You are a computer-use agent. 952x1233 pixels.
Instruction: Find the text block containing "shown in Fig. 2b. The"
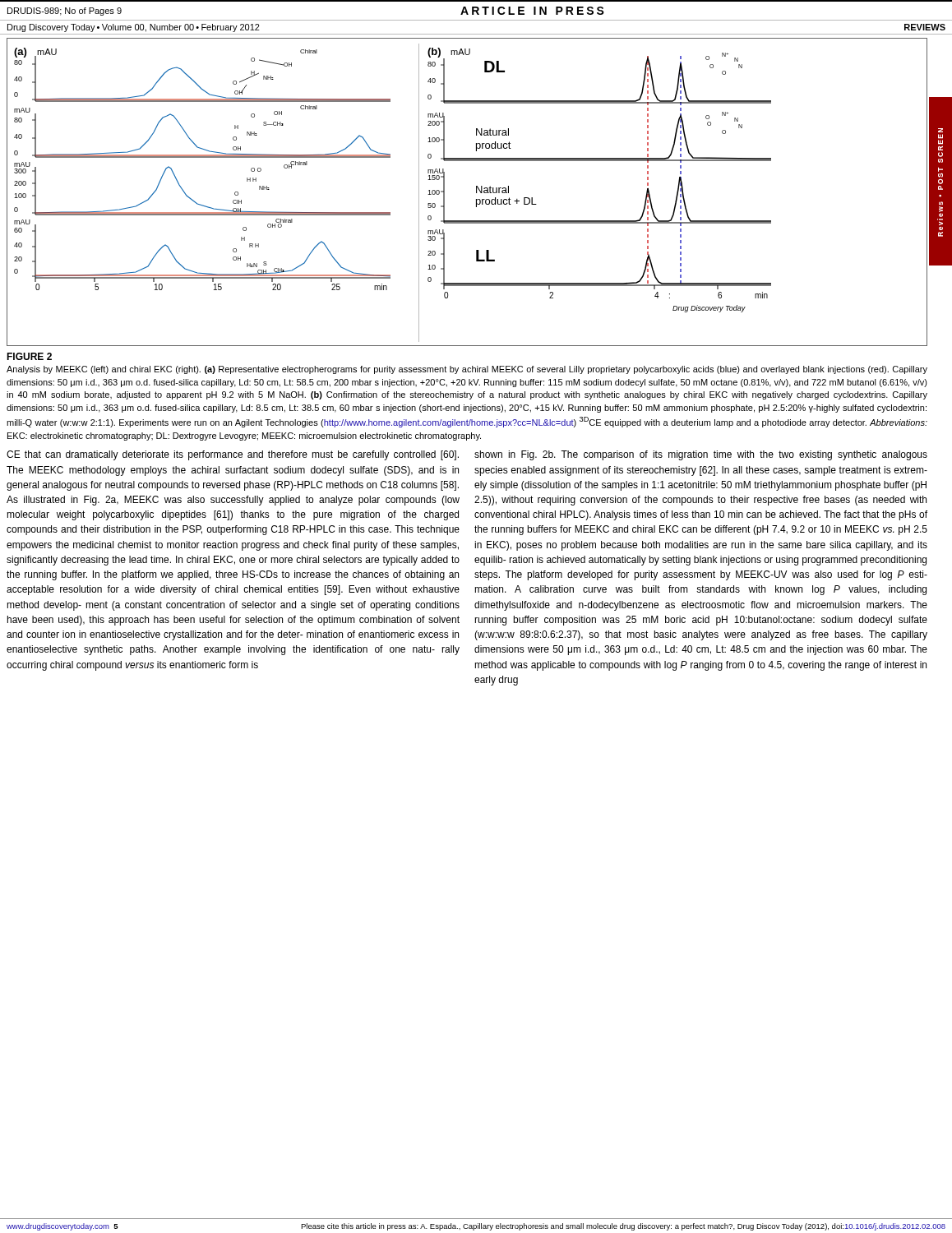click(x=701, y=567)
